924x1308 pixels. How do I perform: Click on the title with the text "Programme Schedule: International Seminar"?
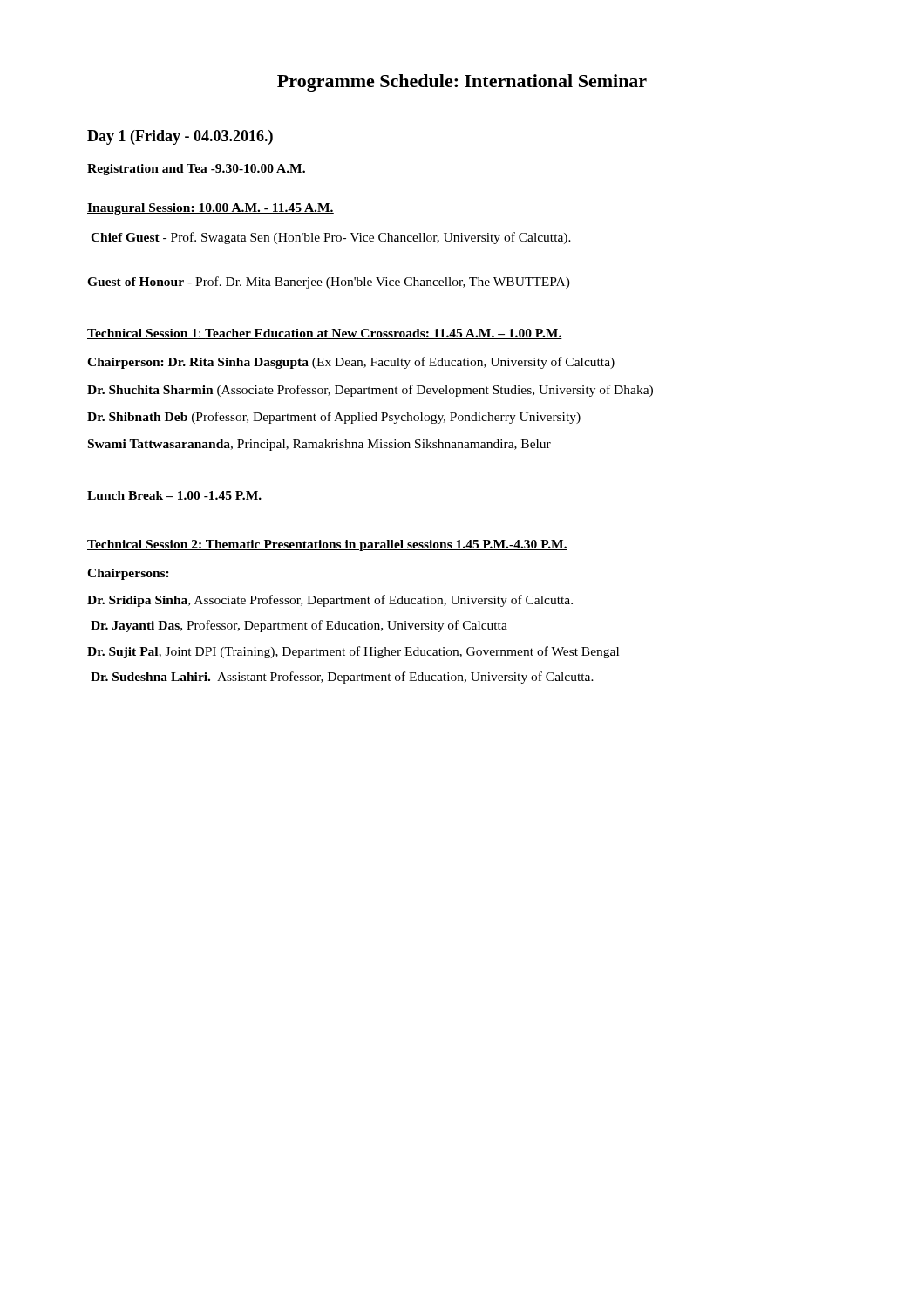click(462, 81)
